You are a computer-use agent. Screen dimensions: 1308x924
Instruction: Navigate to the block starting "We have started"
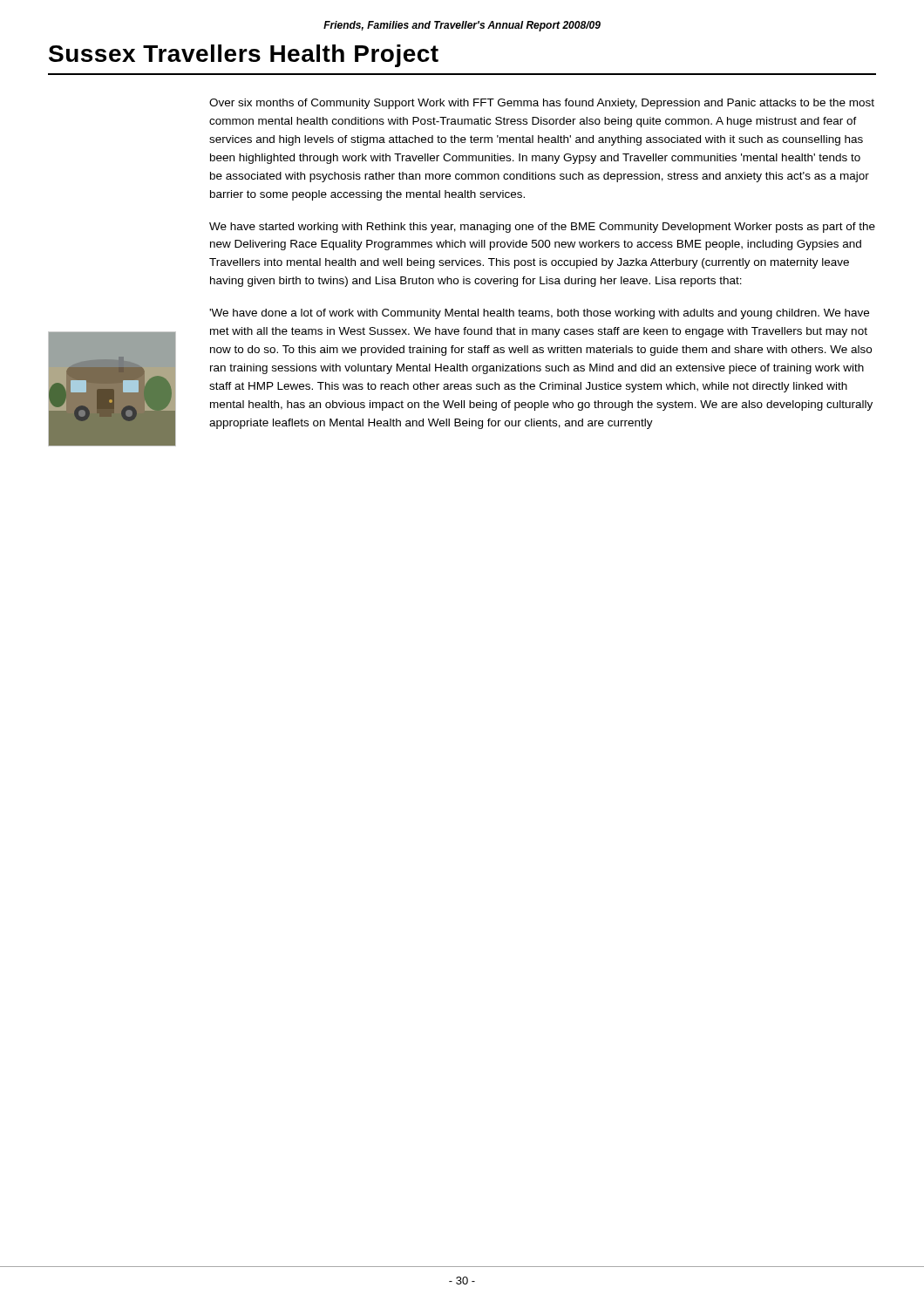[542, 253]
